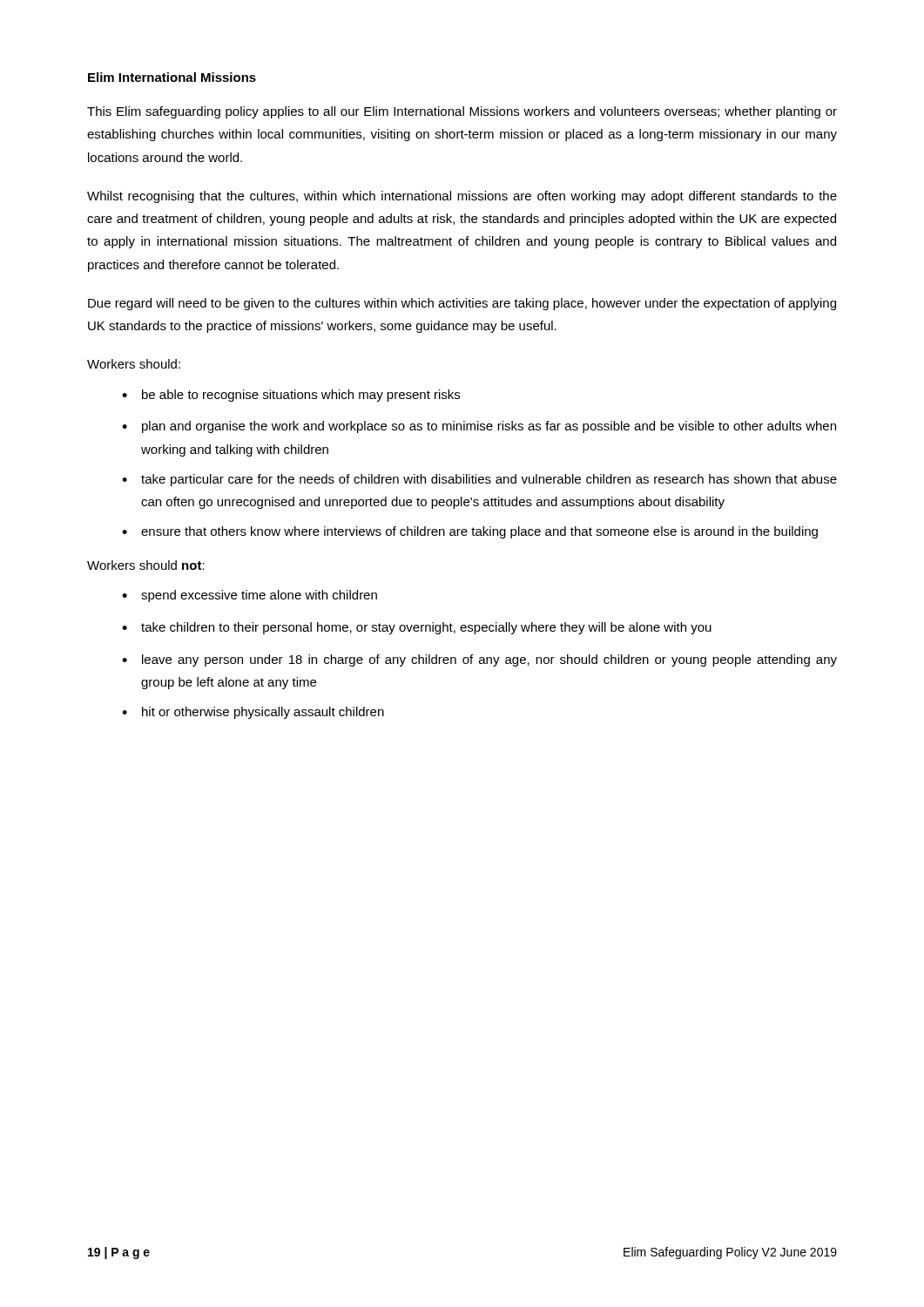
Task: Point to the passage starting "Whilst recognising that"
Action: (x=462, y=230)
